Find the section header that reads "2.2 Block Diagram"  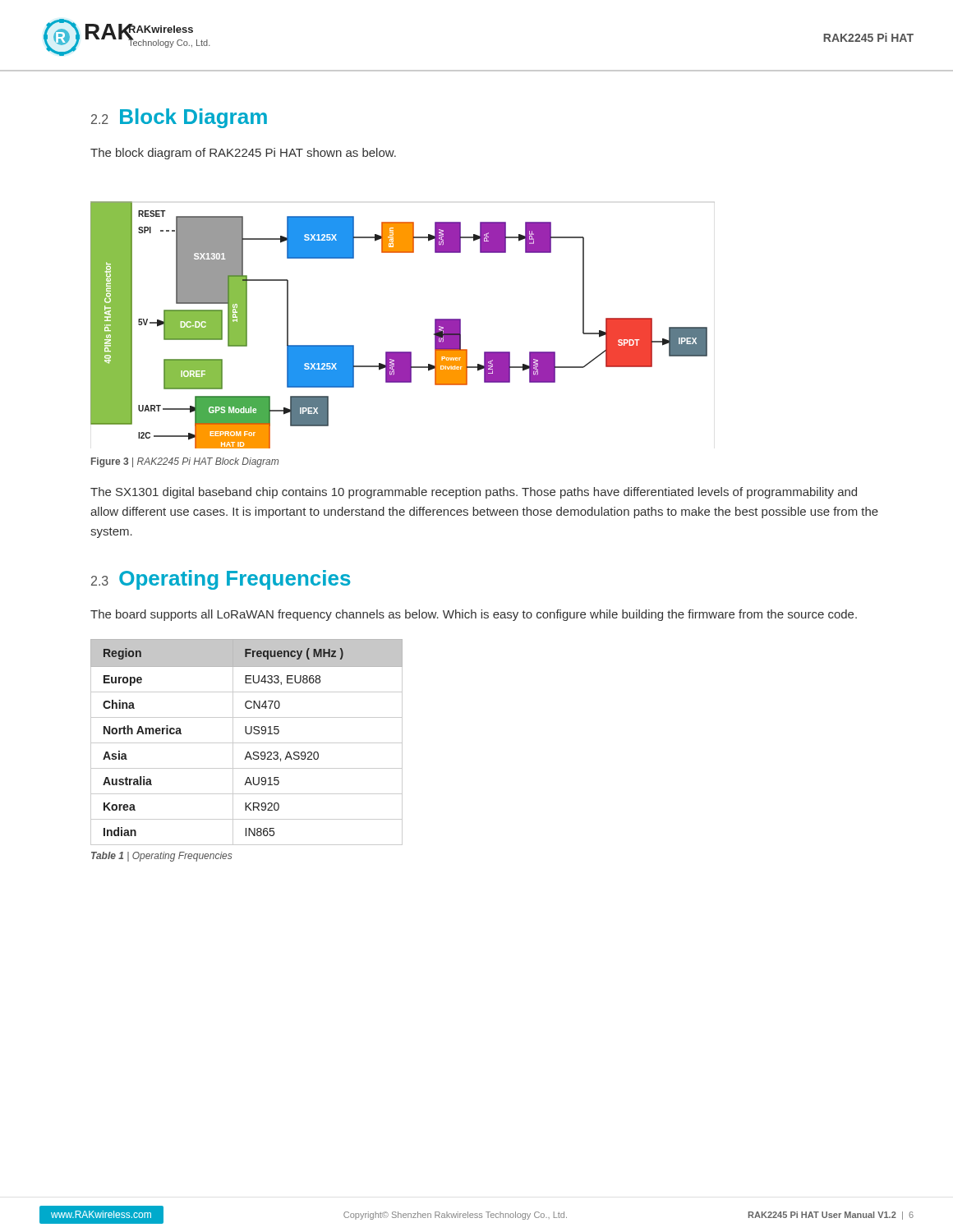(x=179, y=117)
